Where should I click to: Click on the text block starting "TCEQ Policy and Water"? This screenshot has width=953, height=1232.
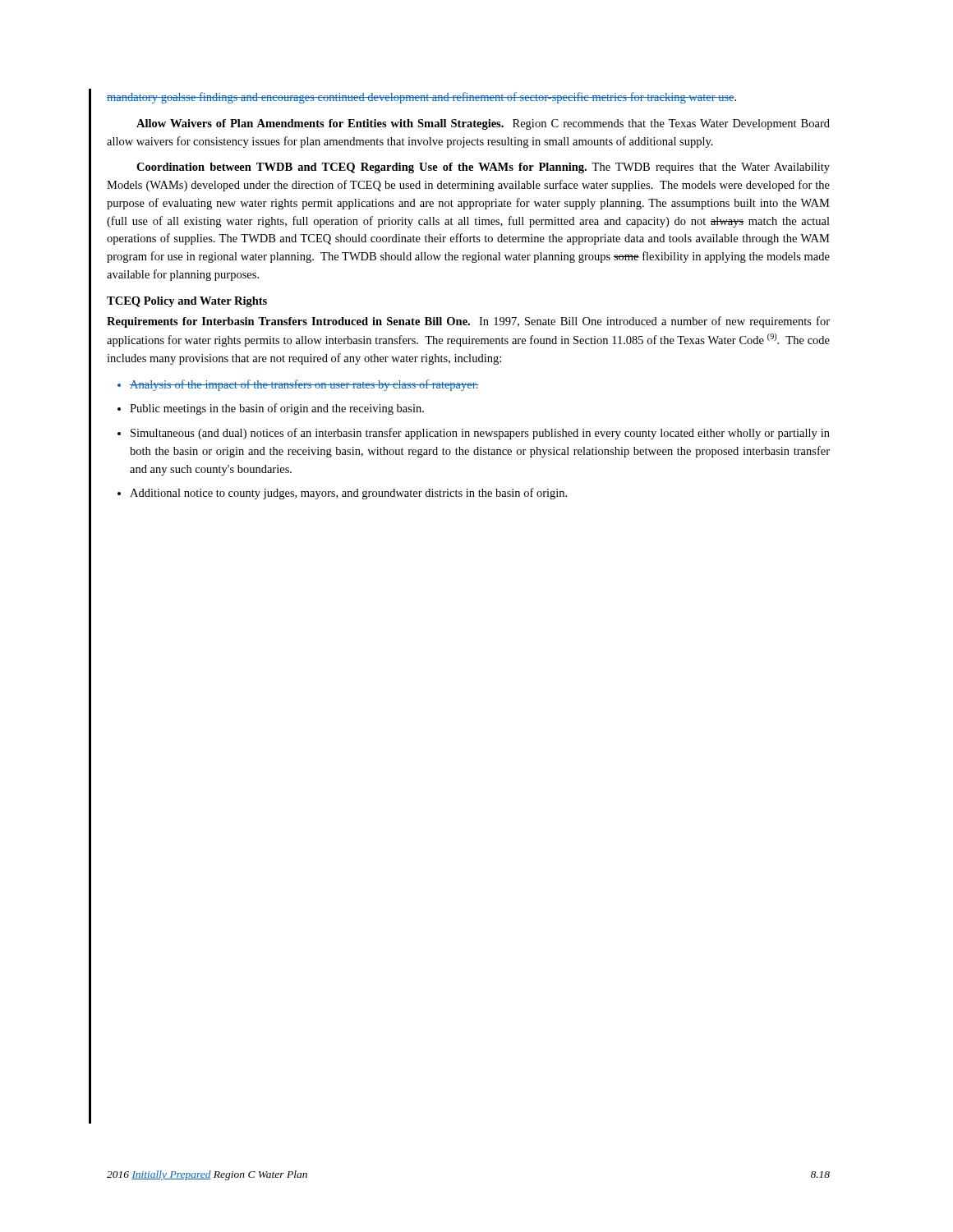[x=187, y=300]
